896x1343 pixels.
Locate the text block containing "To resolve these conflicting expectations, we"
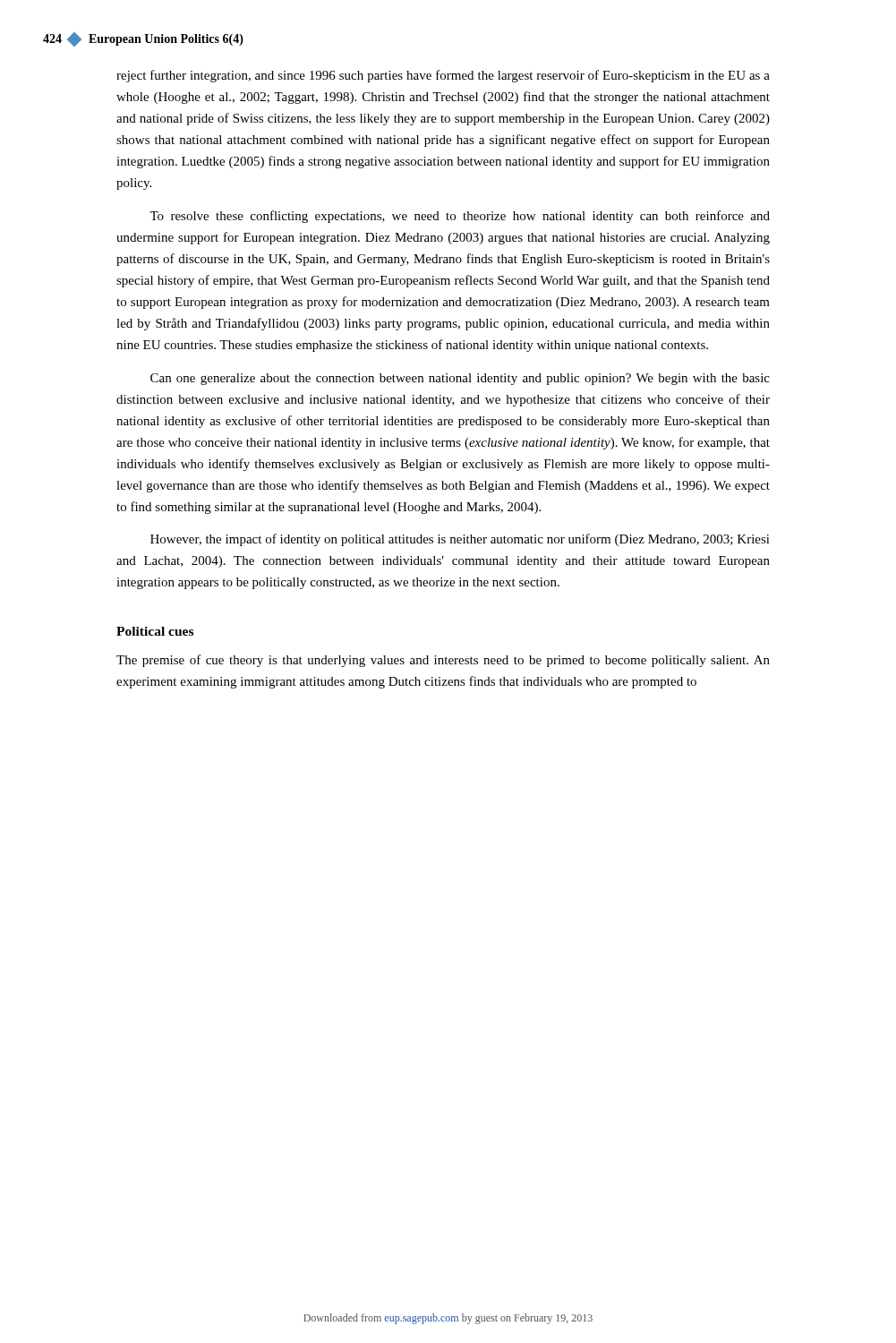pyautogui.click(x=443, y=280)
